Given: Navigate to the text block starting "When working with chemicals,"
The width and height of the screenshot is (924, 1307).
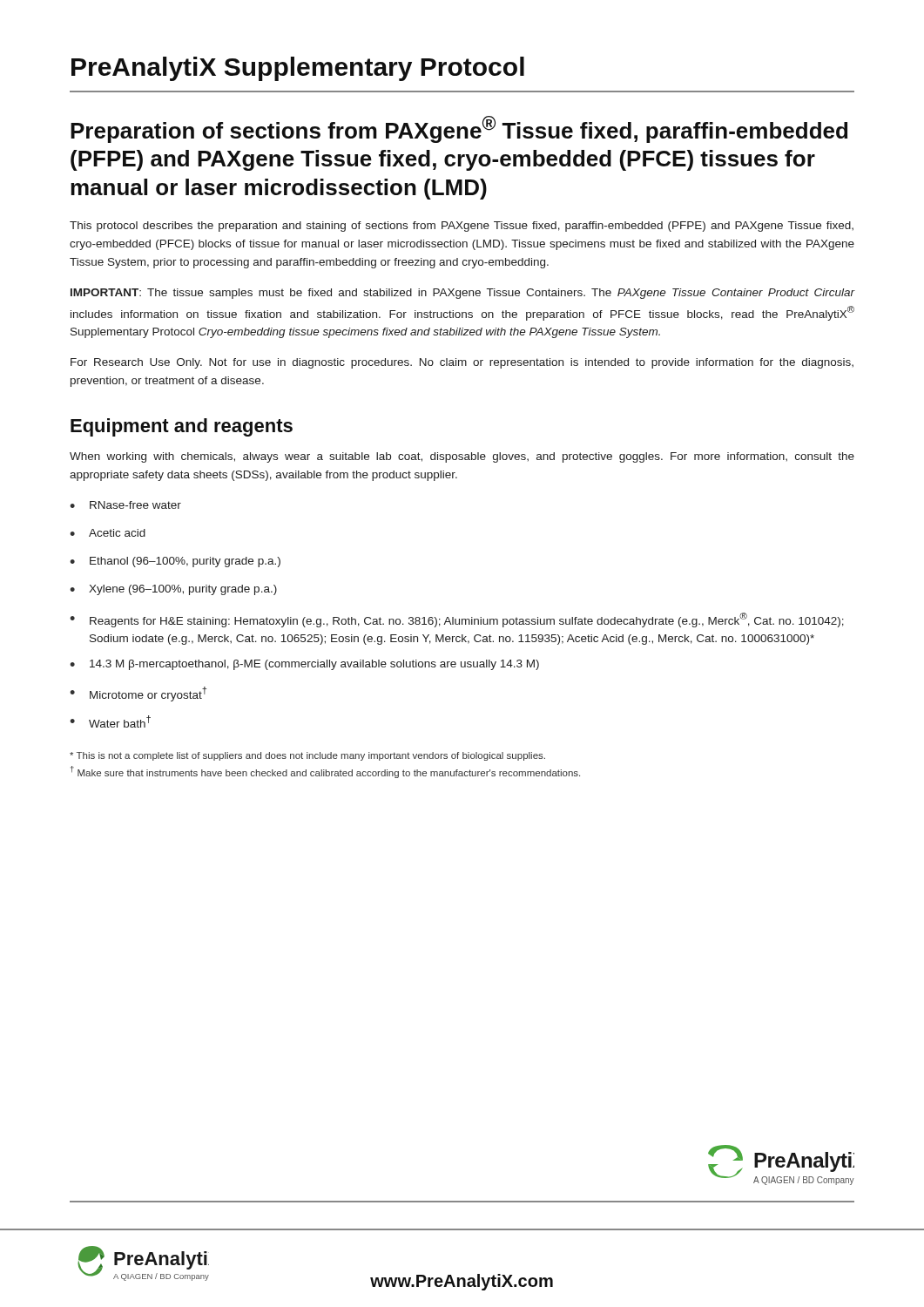Looking at the screenshot, I should (x=462, y=465).
